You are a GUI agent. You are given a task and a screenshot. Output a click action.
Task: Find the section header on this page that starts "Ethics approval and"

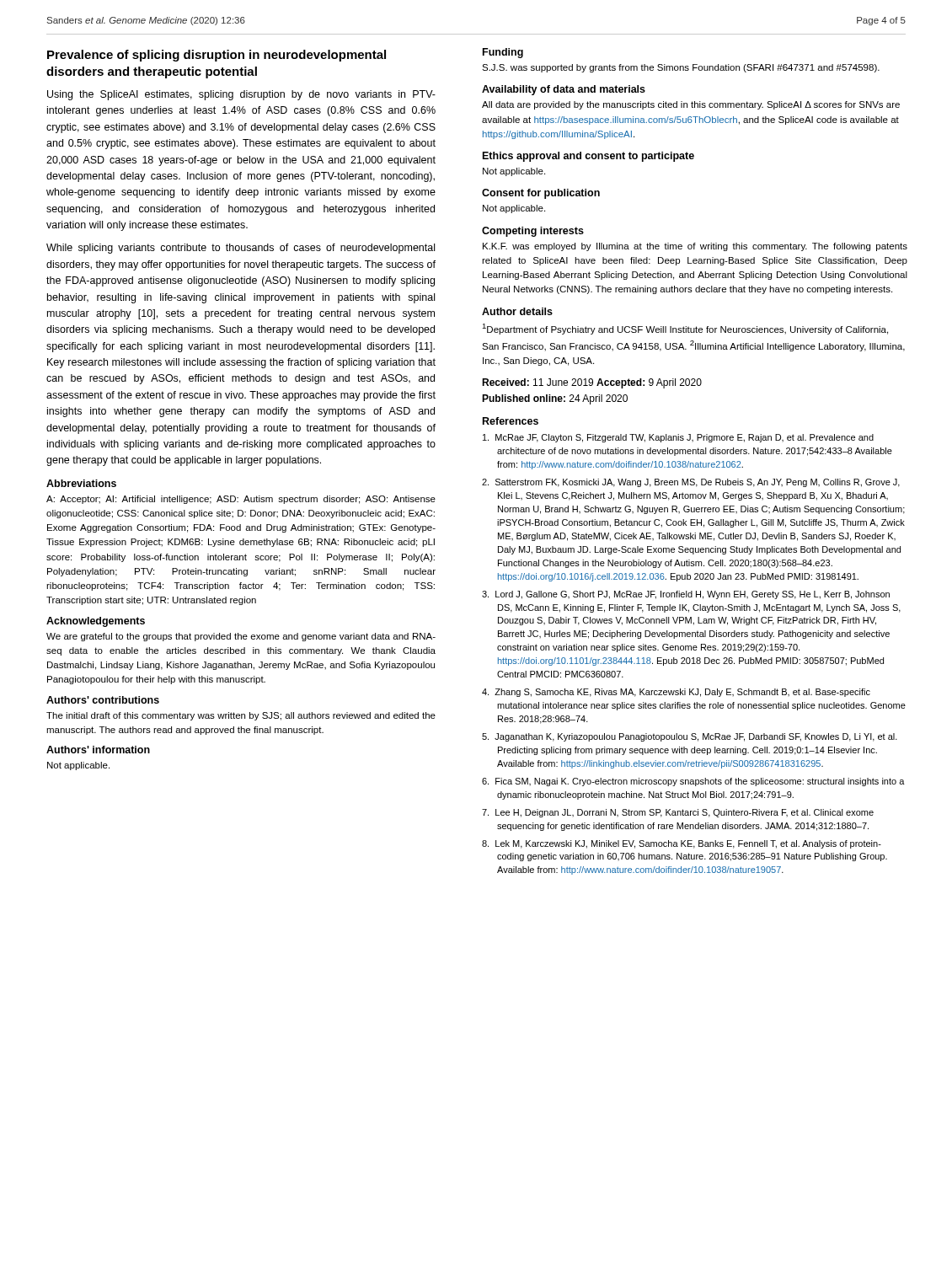(x=588, y=156)
